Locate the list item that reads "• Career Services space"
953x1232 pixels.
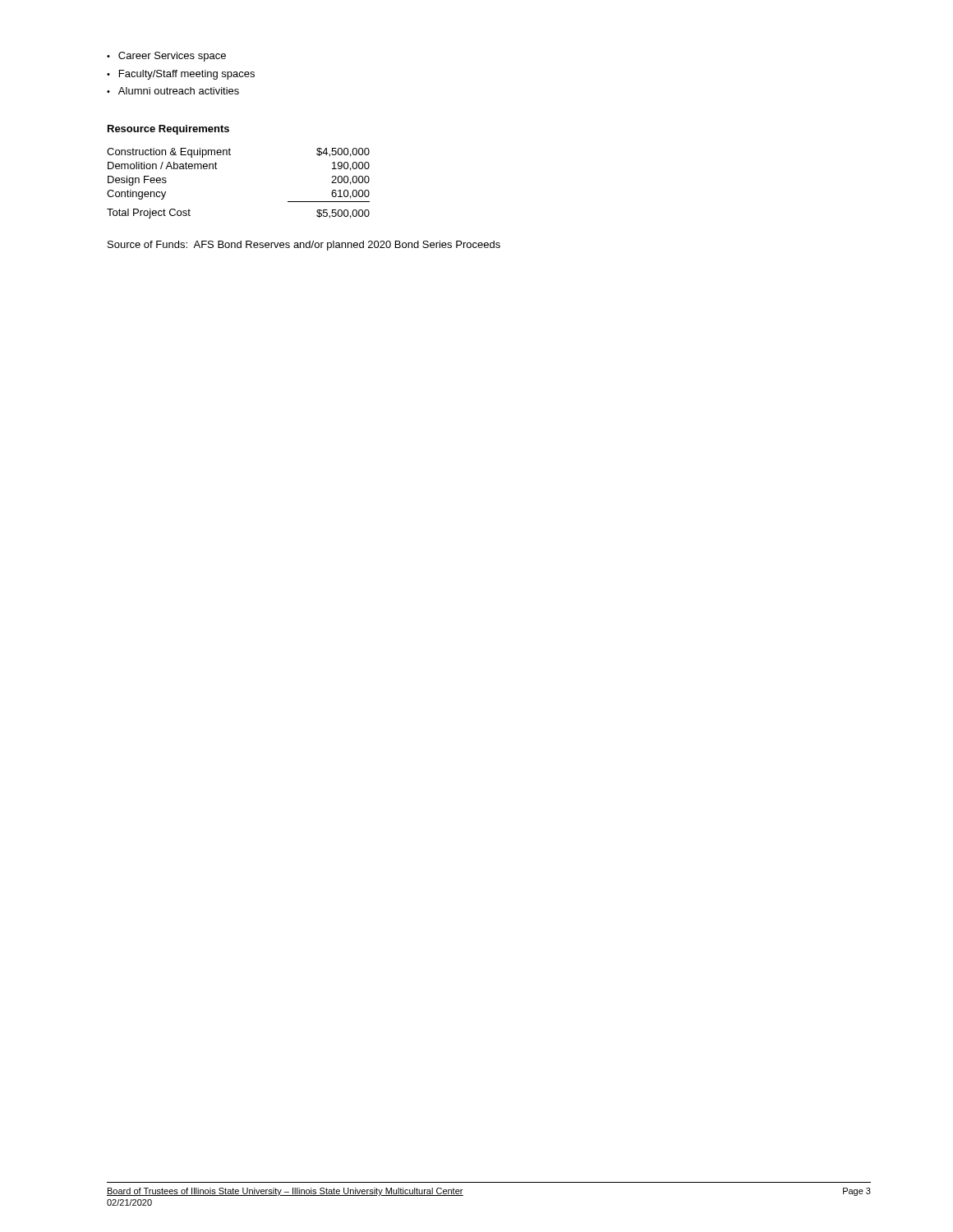[167, 56]
